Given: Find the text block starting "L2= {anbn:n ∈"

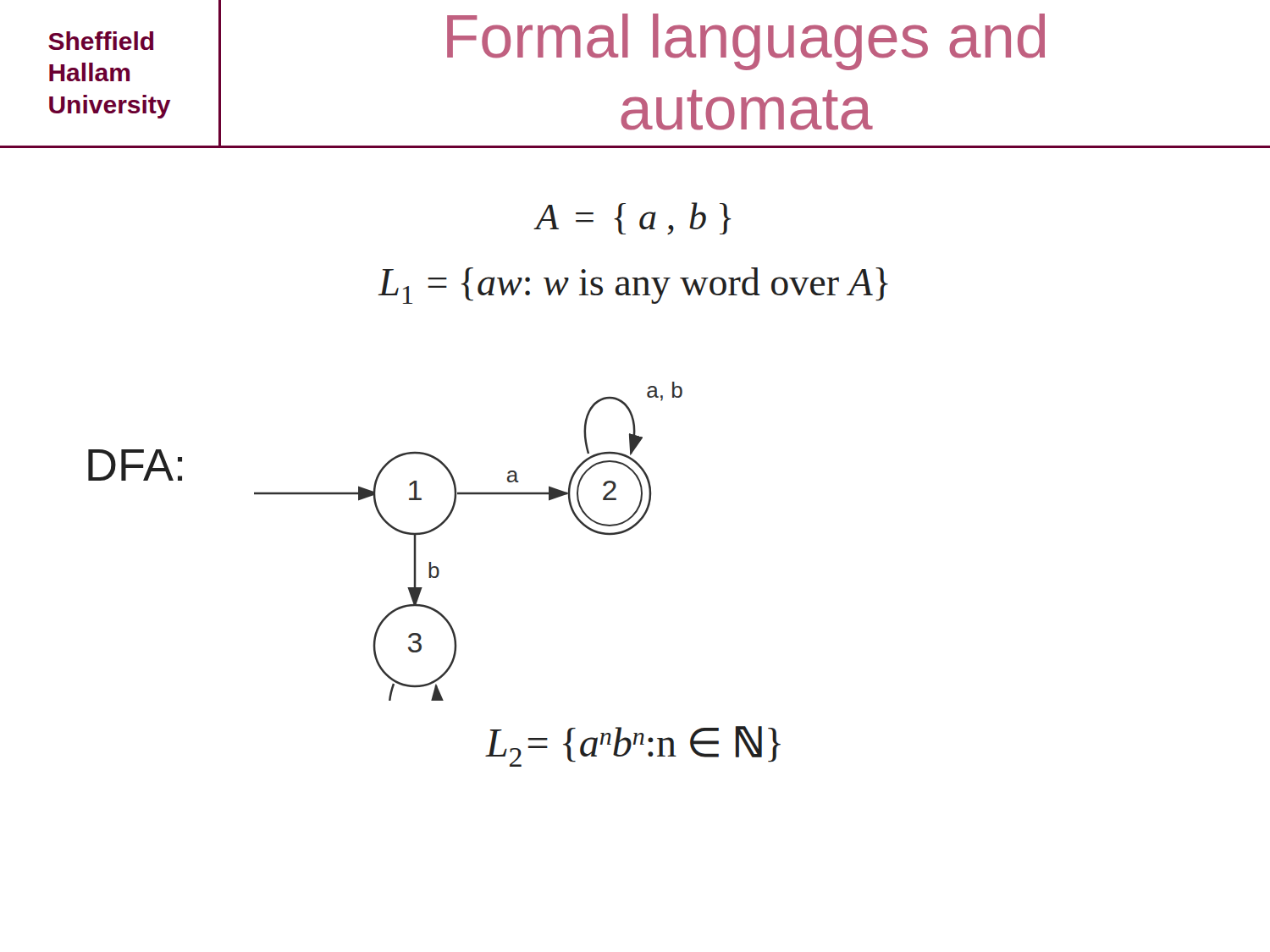Looking at the screenshot, I should coord(635,741).
